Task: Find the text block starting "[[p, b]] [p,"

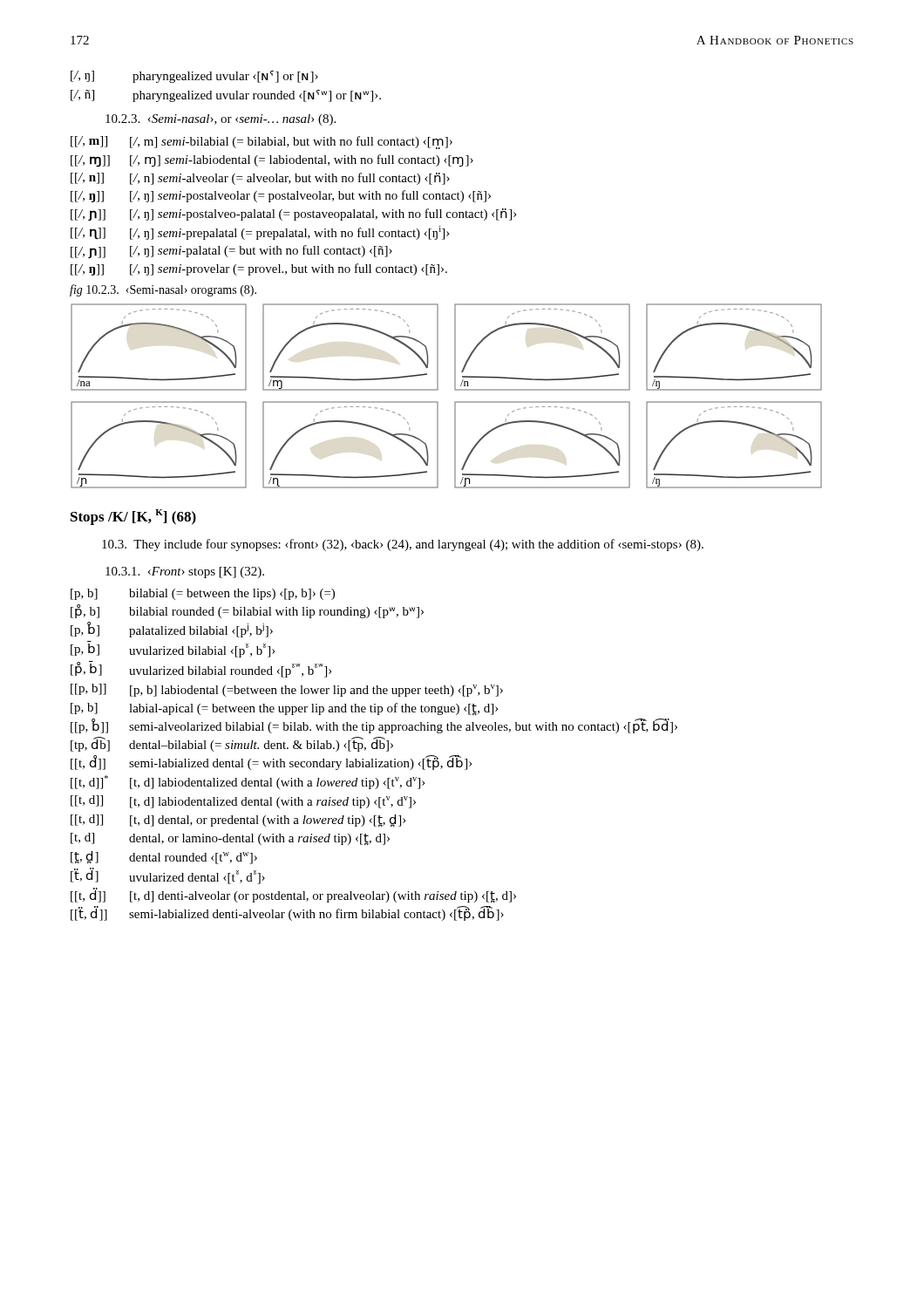Action: pos(462,689)
